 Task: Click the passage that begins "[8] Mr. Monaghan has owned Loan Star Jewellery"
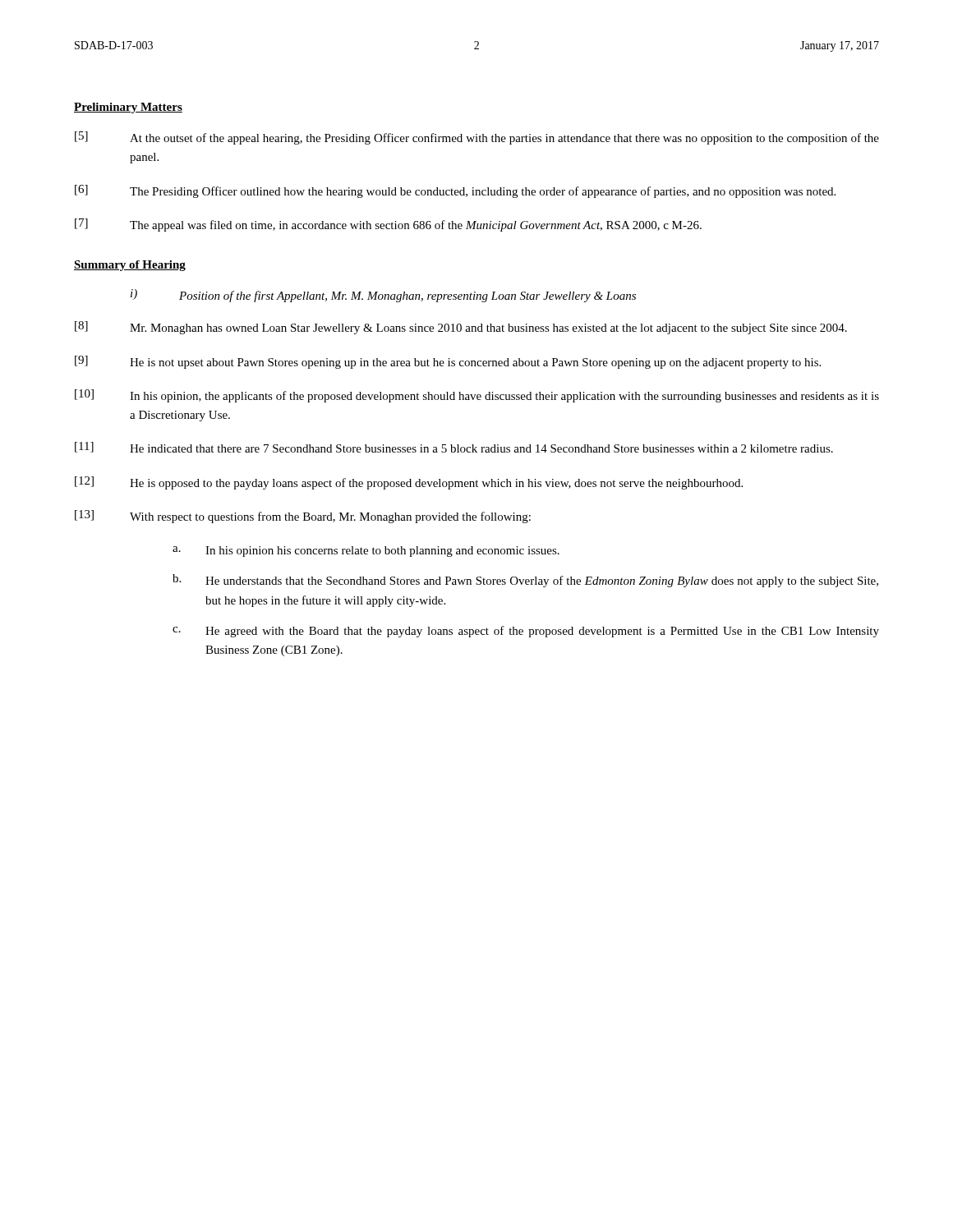coord(476,328)
